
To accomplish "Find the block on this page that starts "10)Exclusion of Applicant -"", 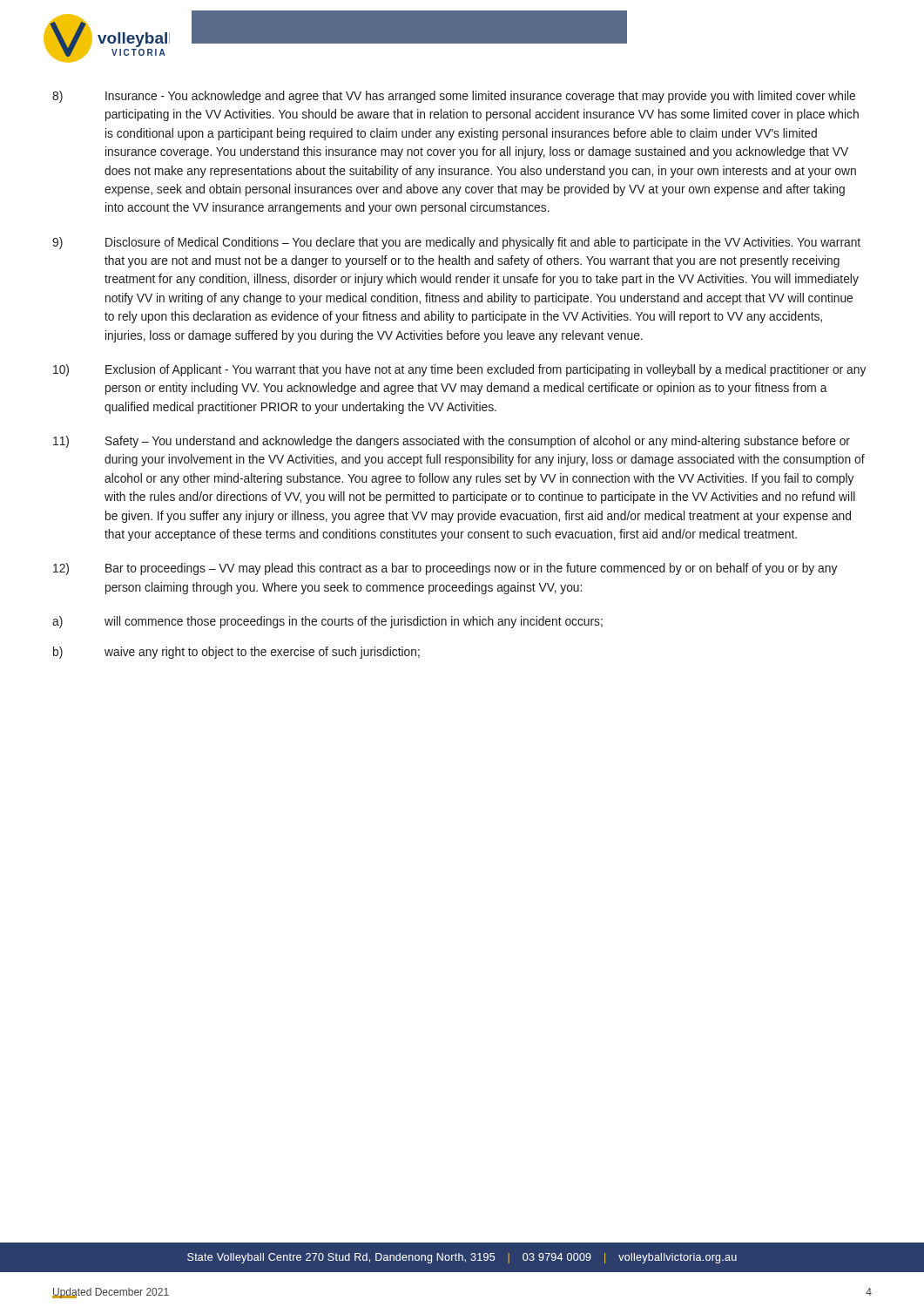I will (459, 389).
